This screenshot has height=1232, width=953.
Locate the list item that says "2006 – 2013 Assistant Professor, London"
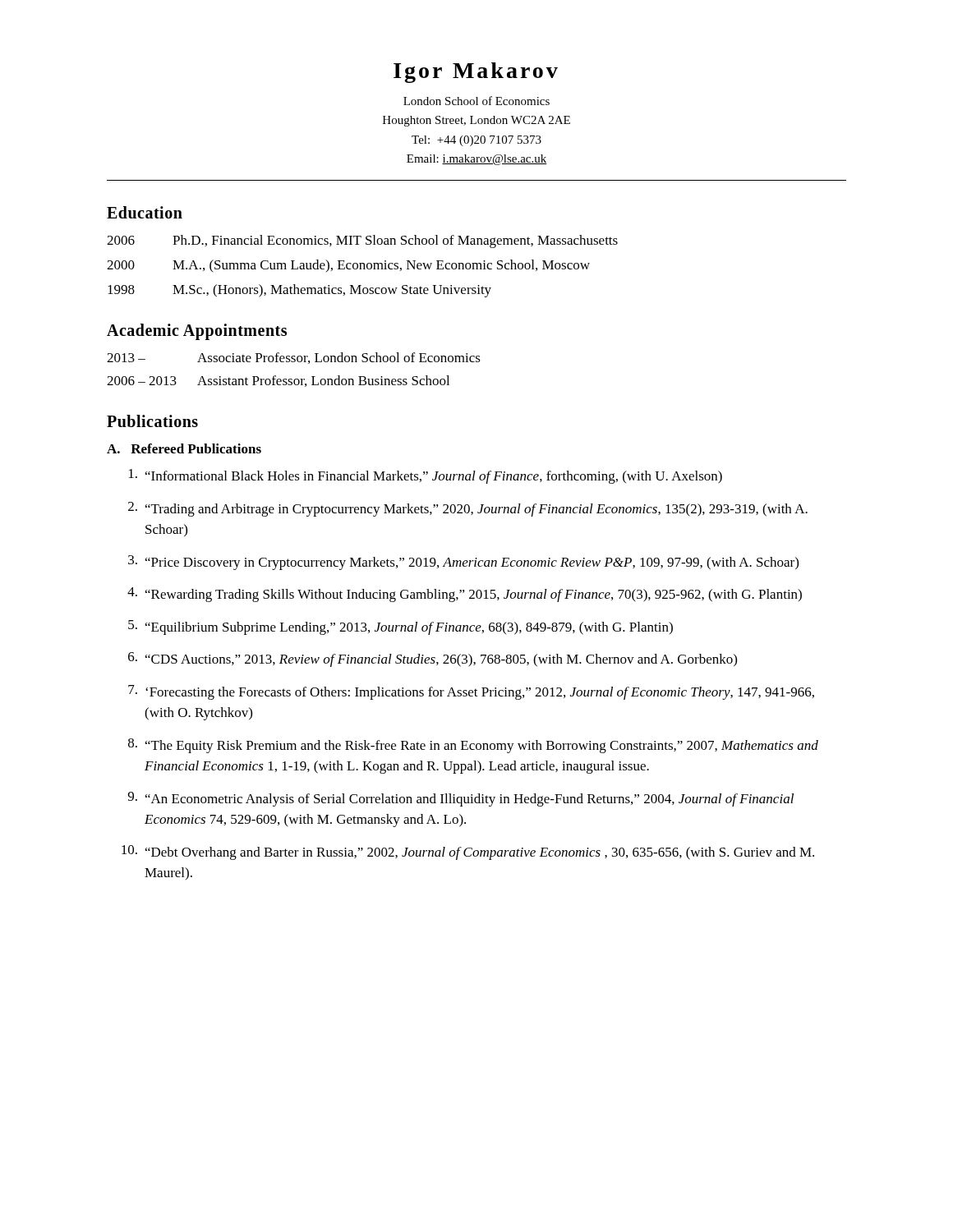(x=278, y=381)
